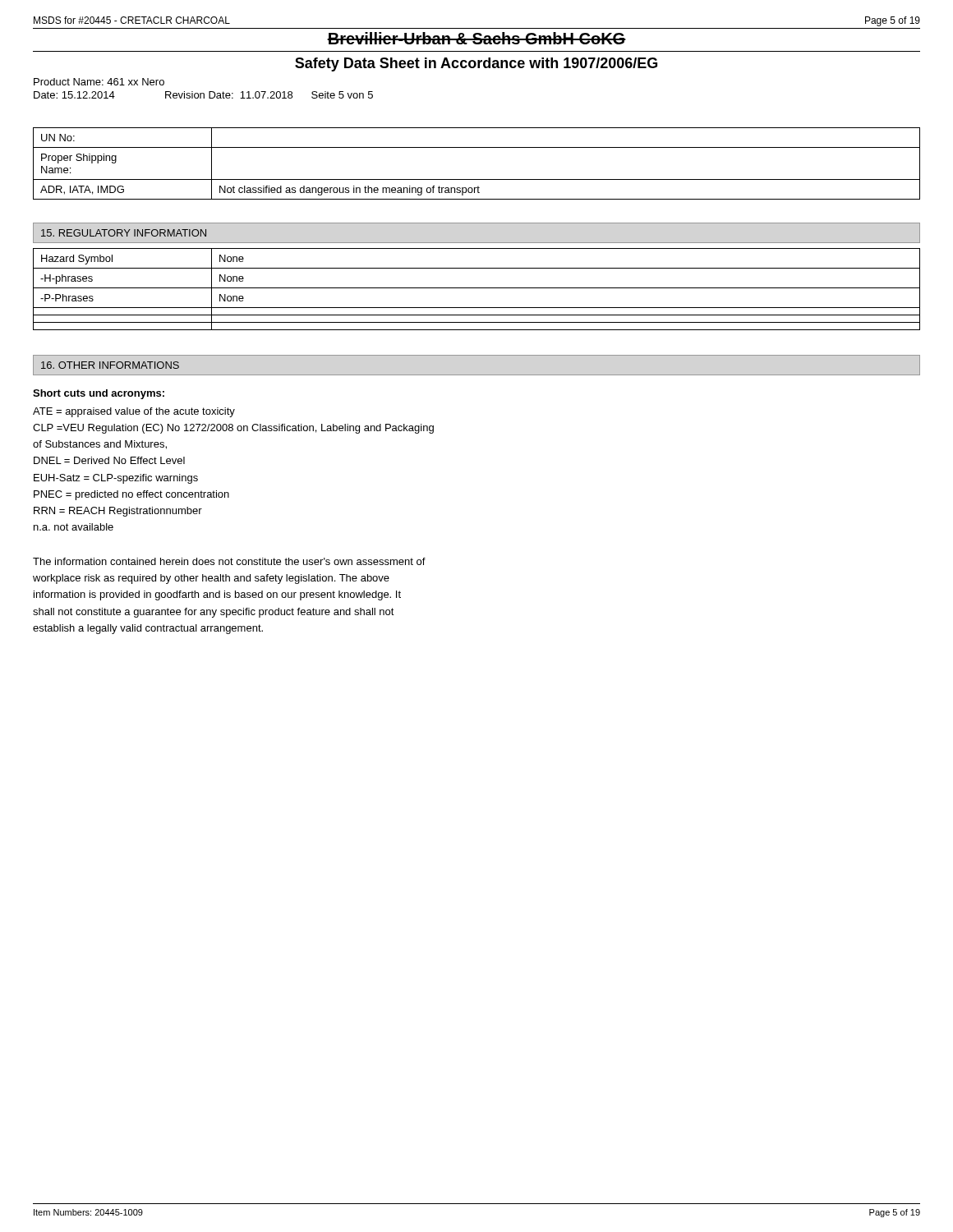Locate the table with the text "ADR, IATA, IMDG"
Screen dimensions: 1232x953
pyautogui.click(x=476, y=163)
